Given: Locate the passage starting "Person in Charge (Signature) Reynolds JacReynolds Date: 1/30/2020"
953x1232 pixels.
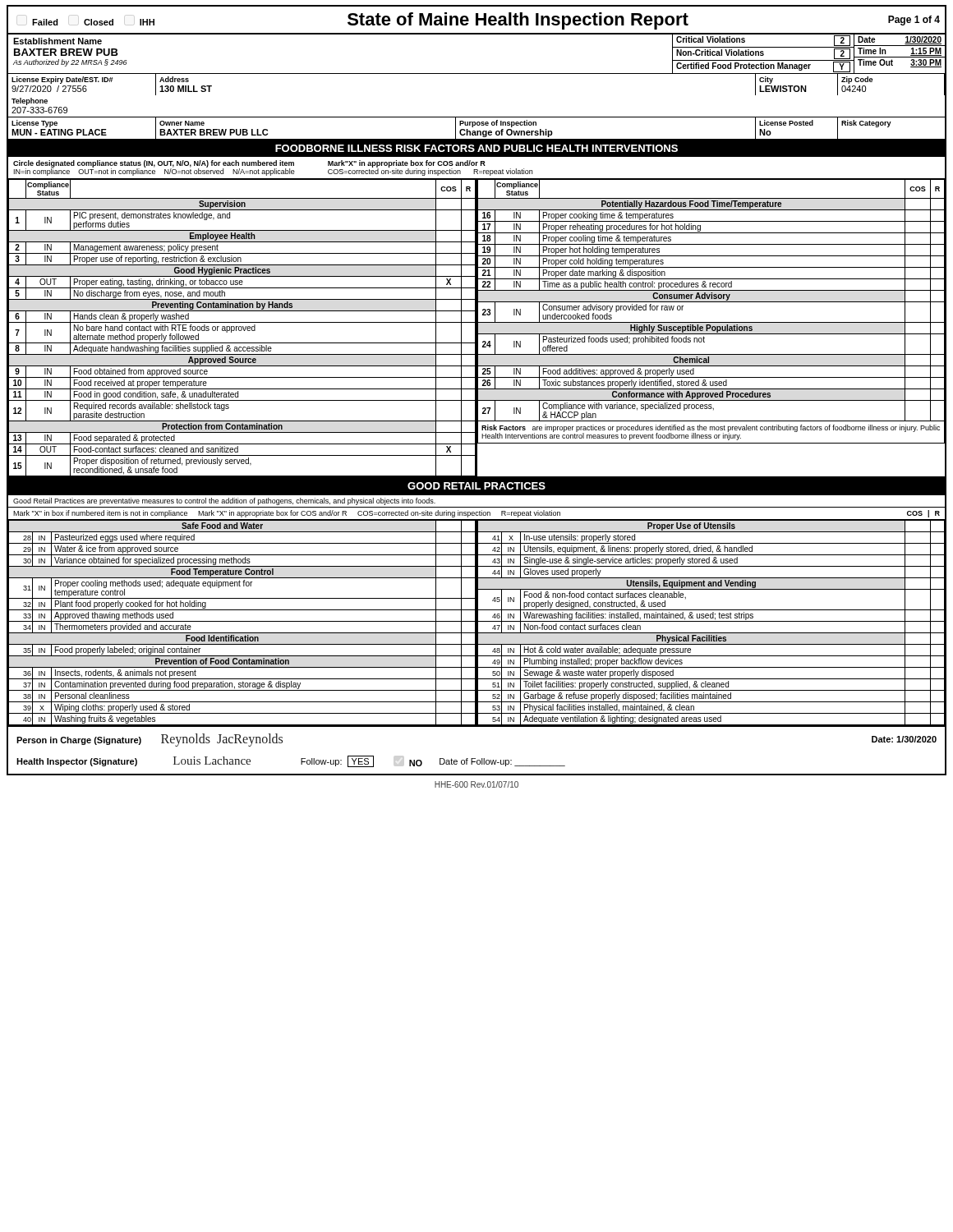Looking at the screenshot, I should (82, 740).
